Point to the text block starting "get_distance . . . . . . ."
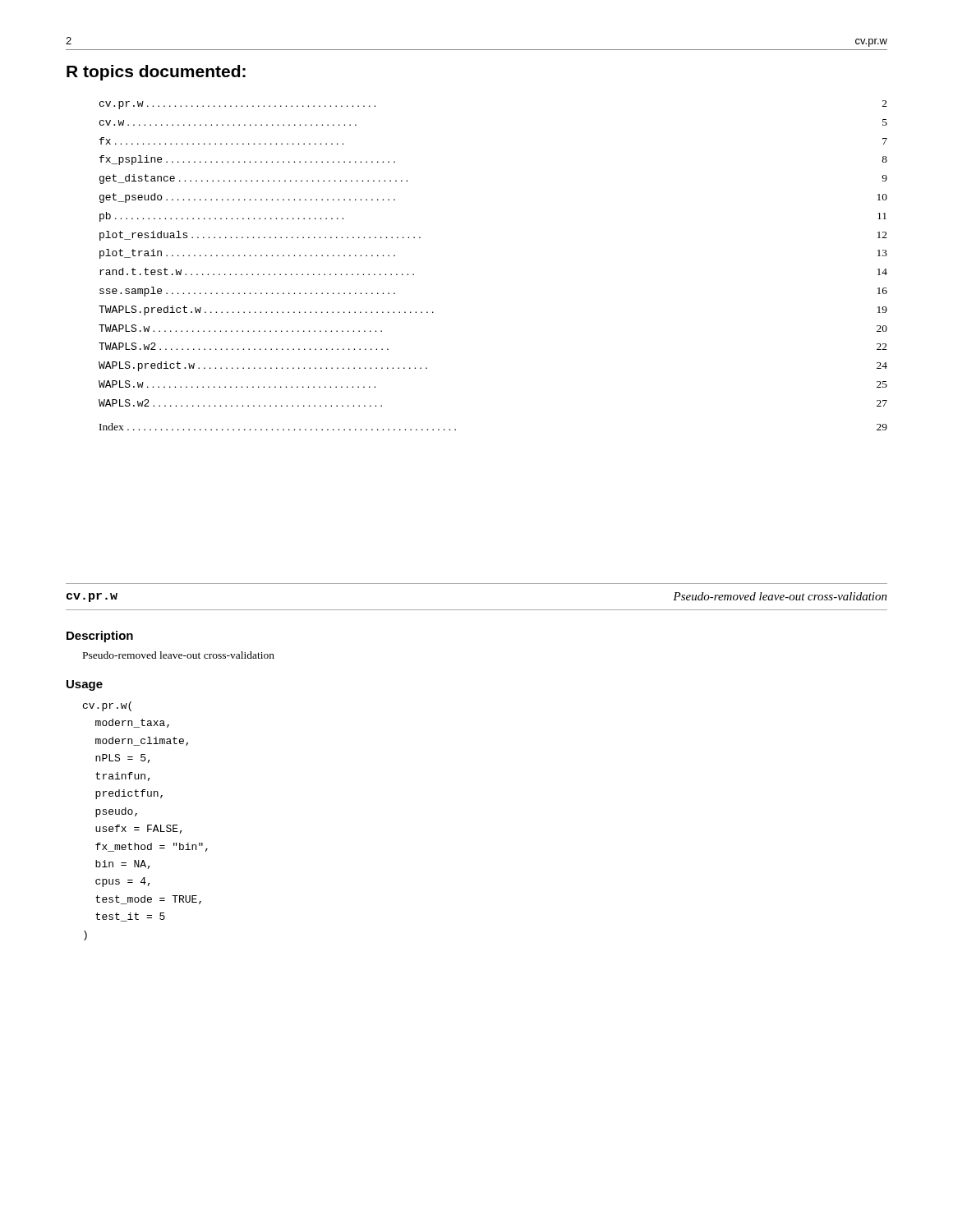 click(x=134, y=179)
